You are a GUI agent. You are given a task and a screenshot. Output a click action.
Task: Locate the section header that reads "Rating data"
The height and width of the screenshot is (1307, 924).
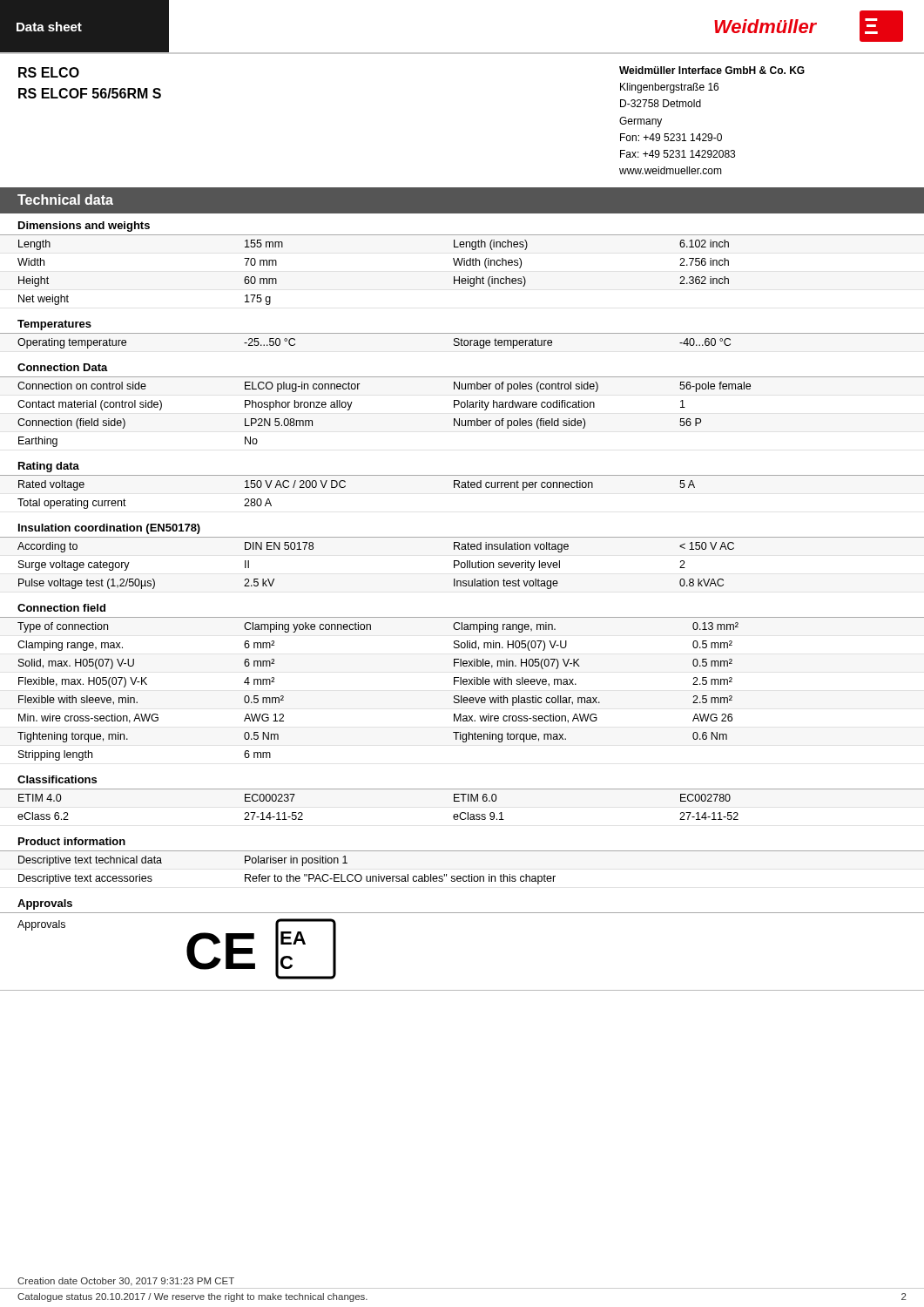[x=48, y=466]
